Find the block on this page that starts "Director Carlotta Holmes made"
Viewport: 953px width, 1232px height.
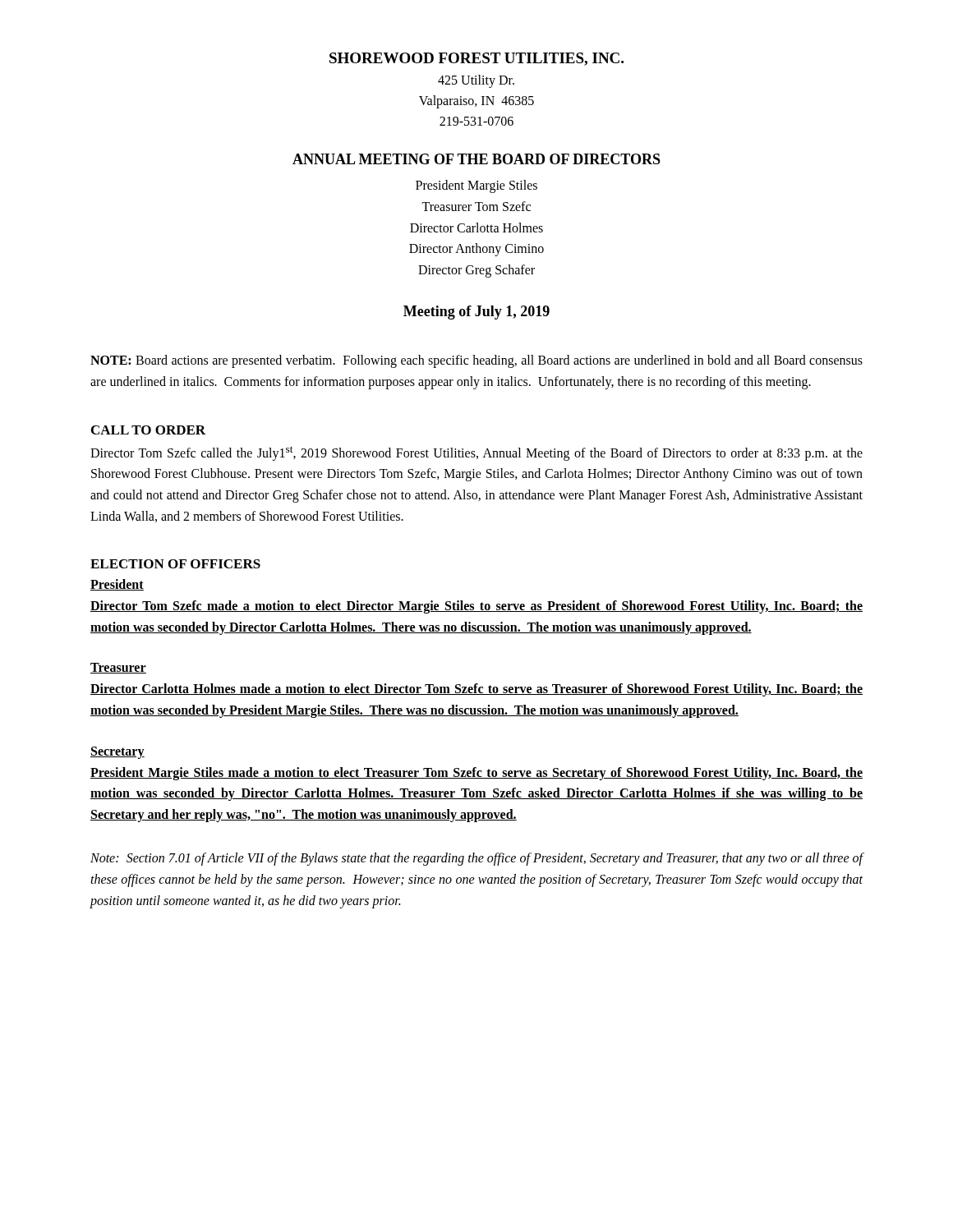pos(476,700)
